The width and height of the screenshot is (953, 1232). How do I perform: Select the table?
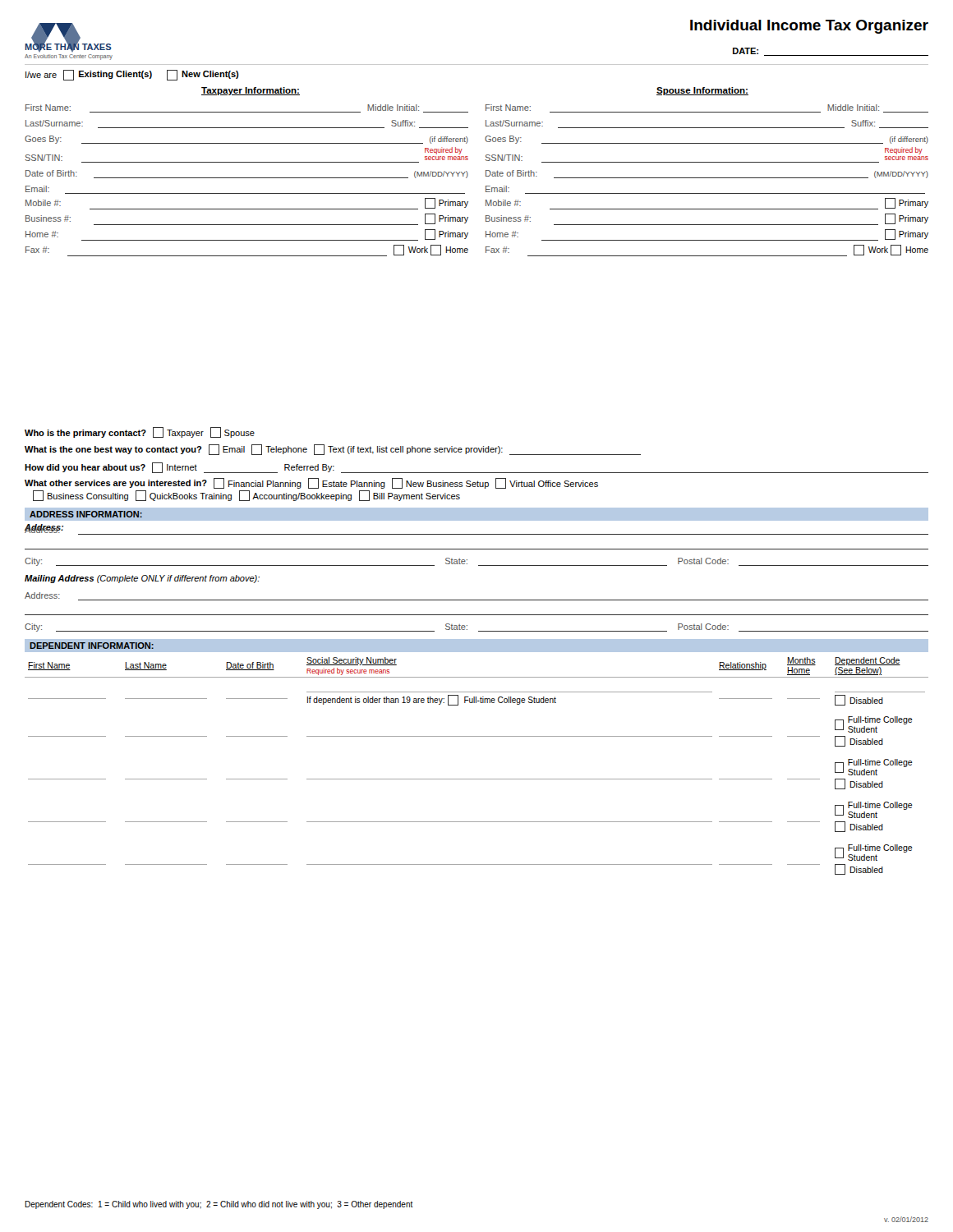click(476, 766)
